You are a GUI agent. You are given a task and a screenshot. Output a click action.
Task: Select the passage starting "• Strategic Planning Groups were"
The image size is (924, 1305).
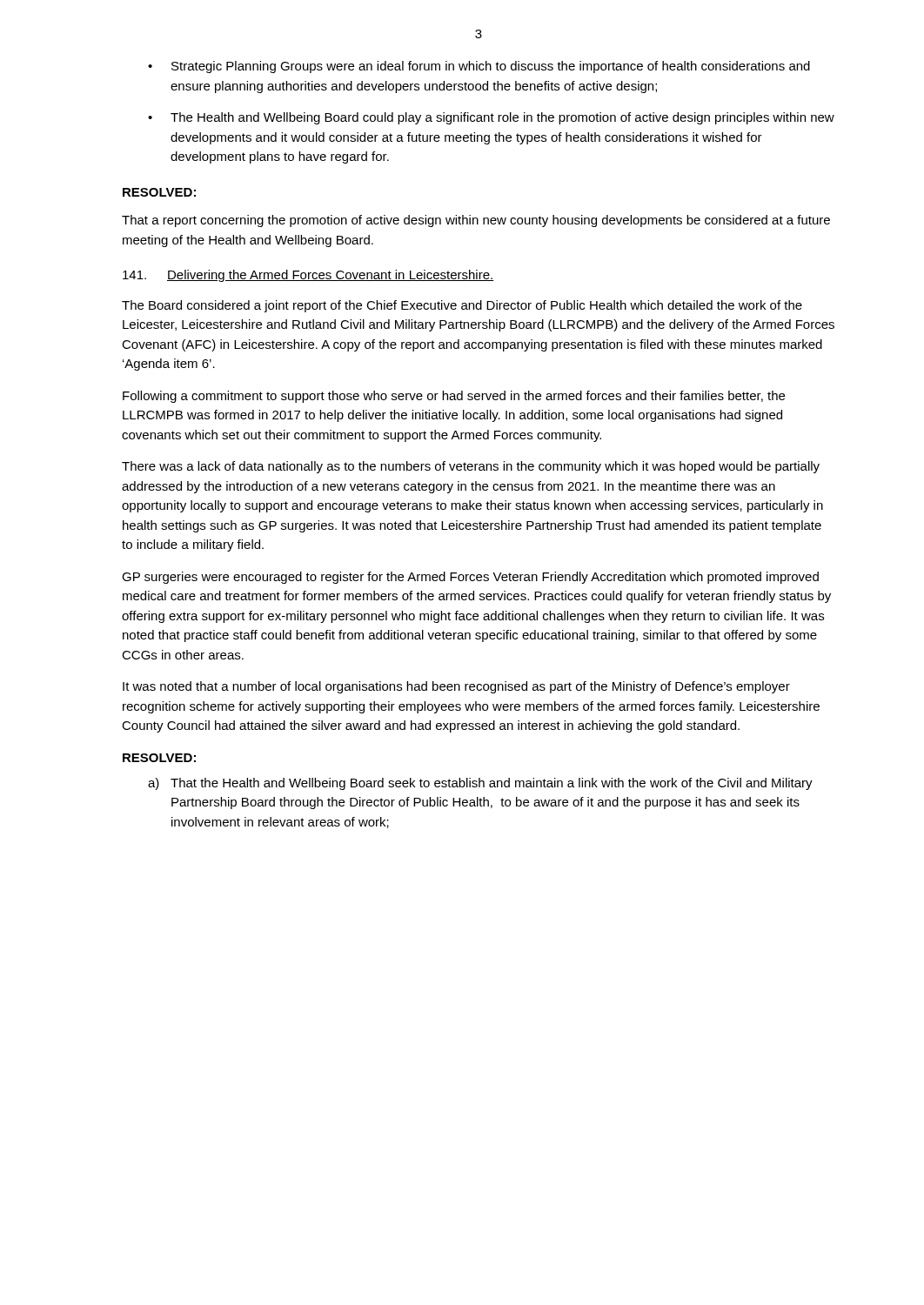pyautogui.click(x=492, y=76)
